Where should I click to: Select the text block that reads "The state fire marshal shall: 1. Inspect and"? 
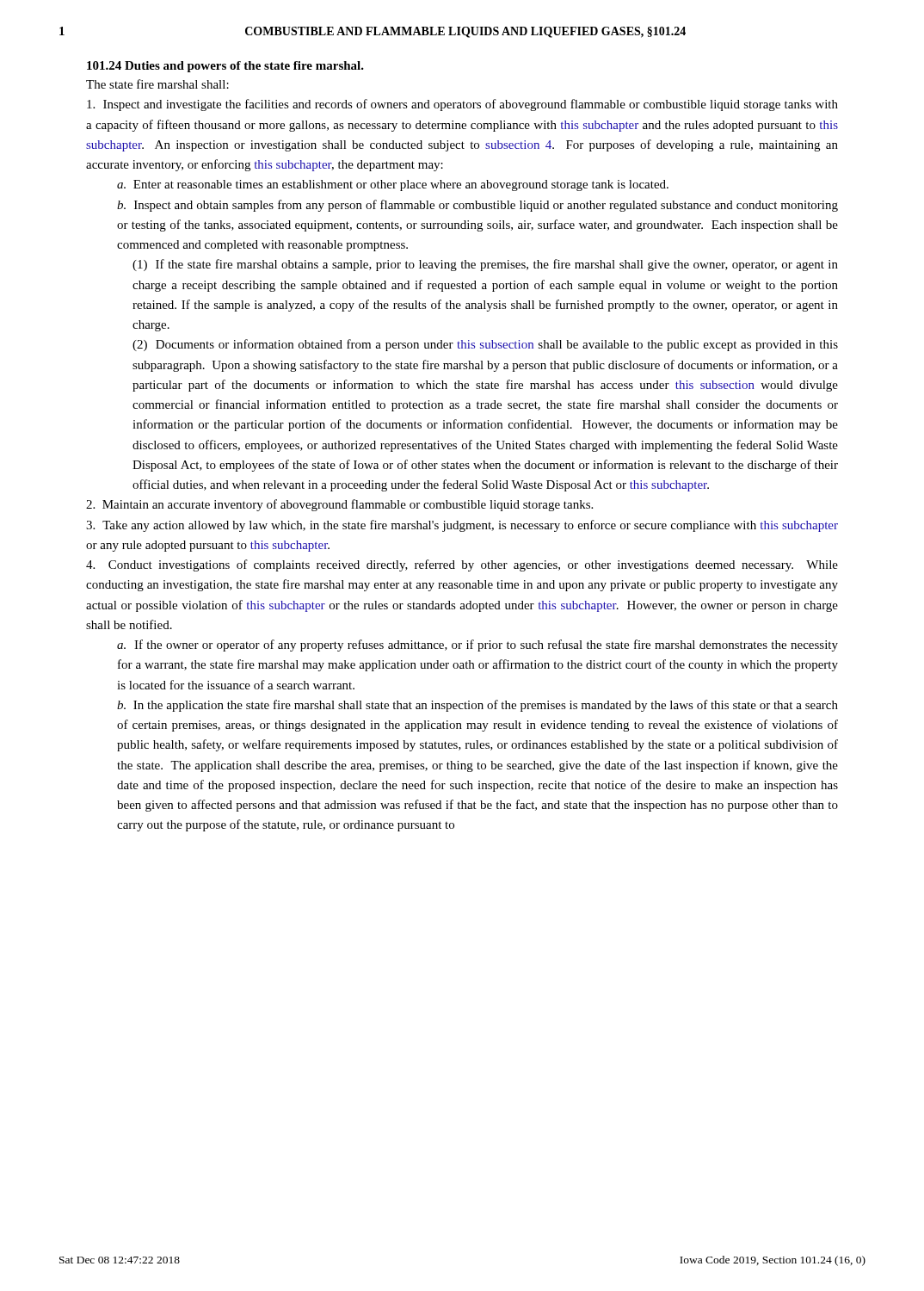click(462, 455)
